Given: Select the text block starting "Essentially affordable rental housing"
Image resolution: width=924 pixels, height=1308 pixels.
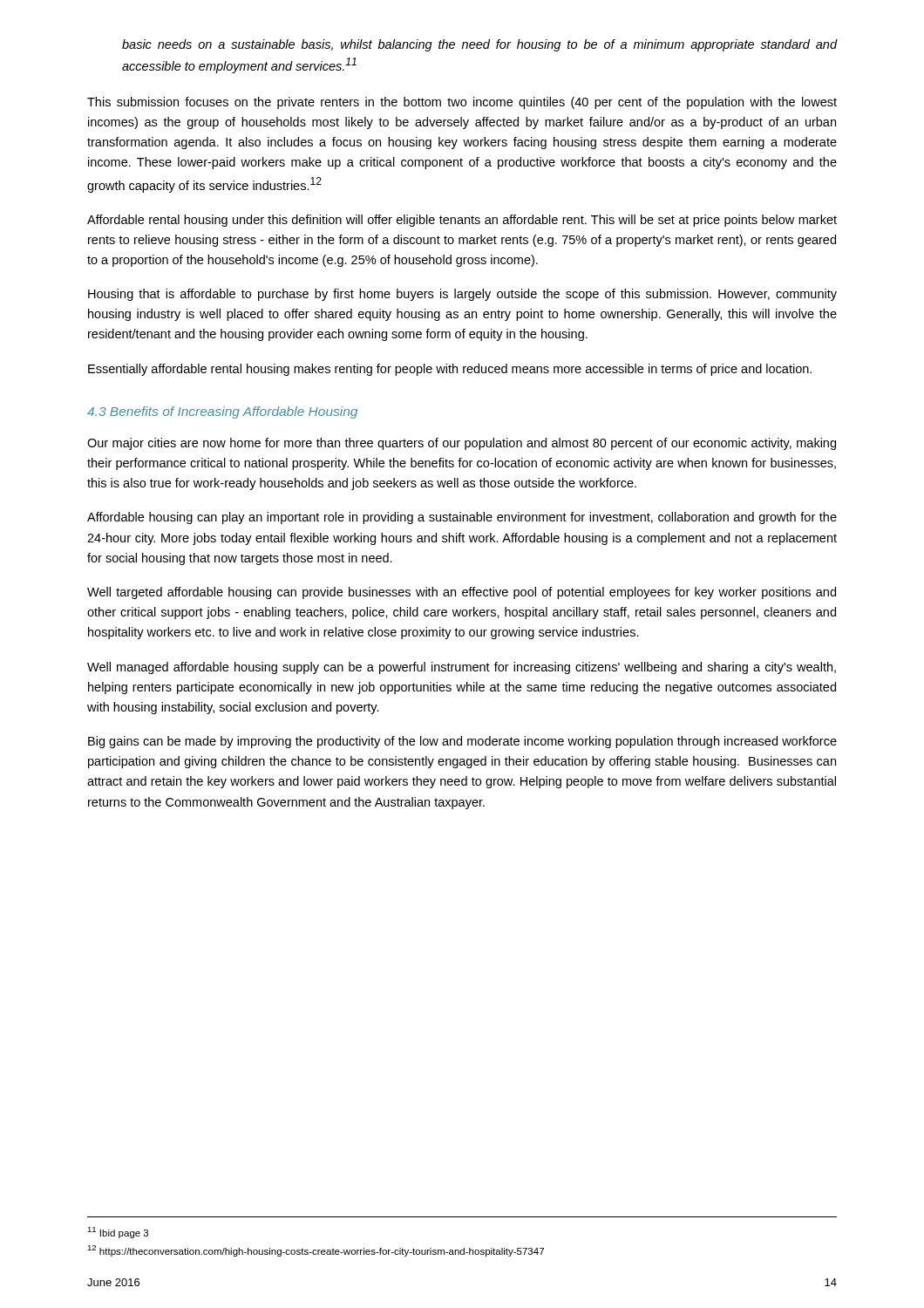Looking at the screenshot, I should coord(450,369).
